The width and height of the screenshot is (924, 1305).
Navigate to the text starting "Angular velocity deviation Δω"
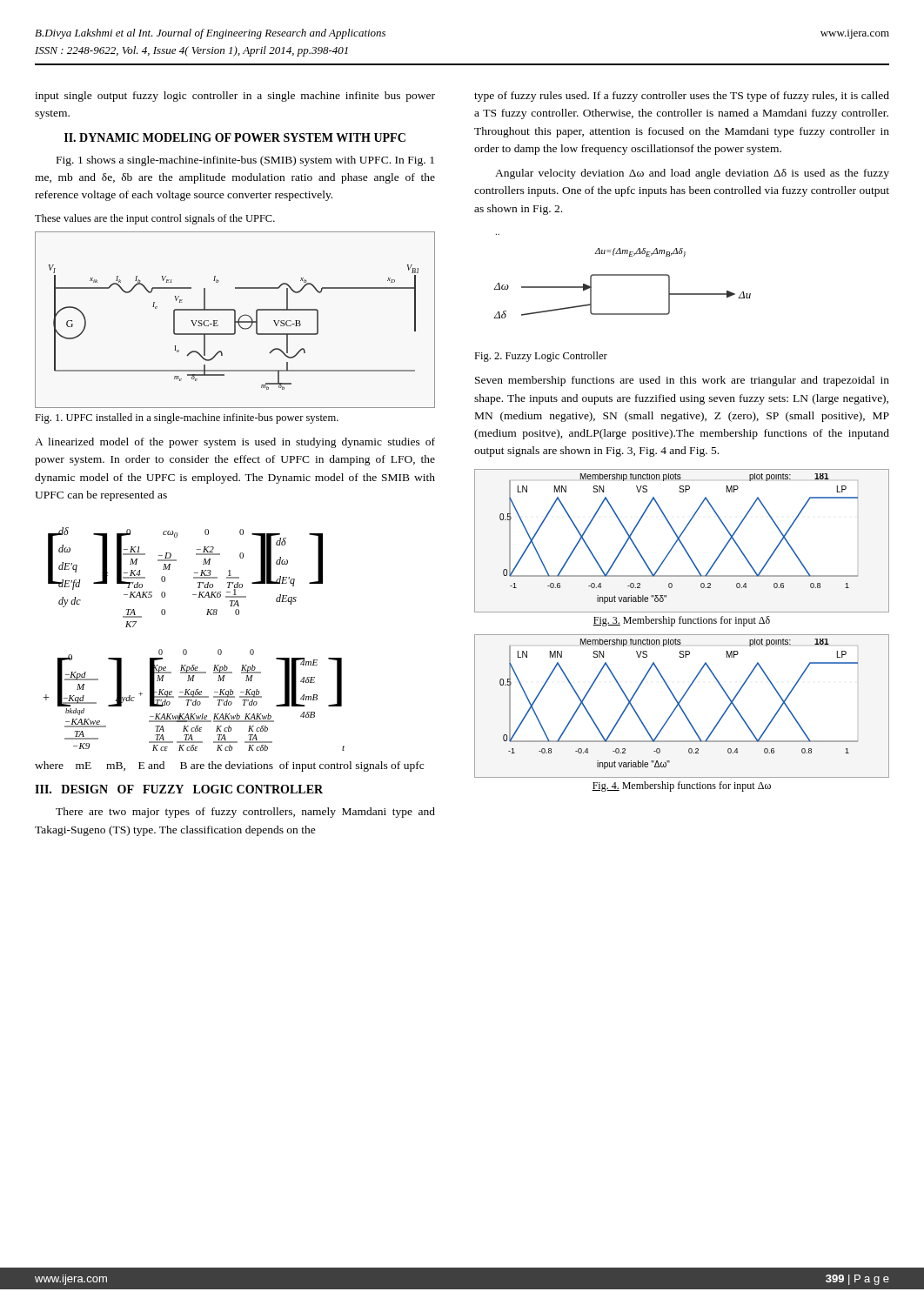682,191
